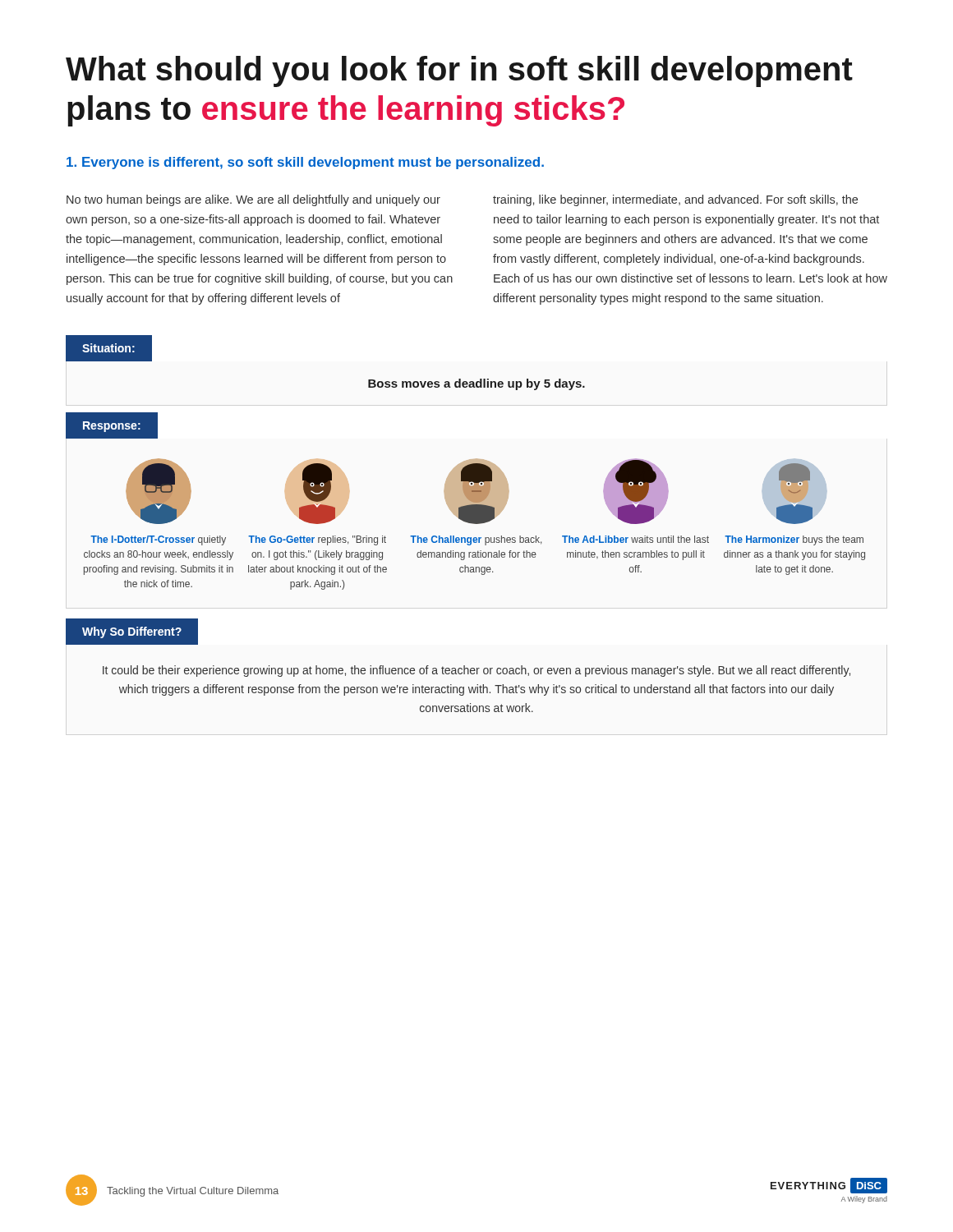Point to the block beginning "No two human beings are alike. We"

click(x=259, y=249)
